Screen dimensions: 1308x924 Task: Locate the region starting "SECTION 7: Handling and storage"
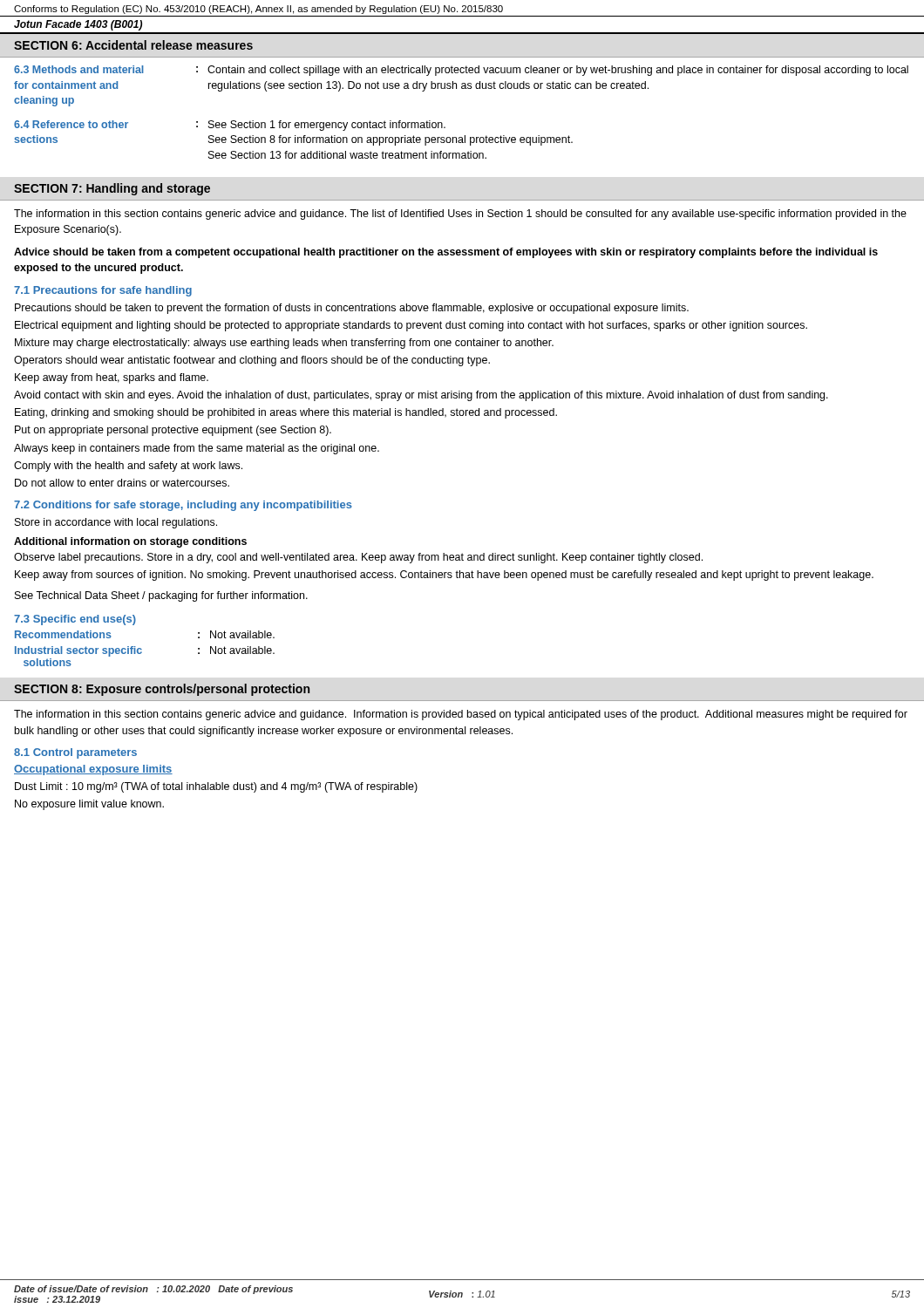(x=112, y=189)
